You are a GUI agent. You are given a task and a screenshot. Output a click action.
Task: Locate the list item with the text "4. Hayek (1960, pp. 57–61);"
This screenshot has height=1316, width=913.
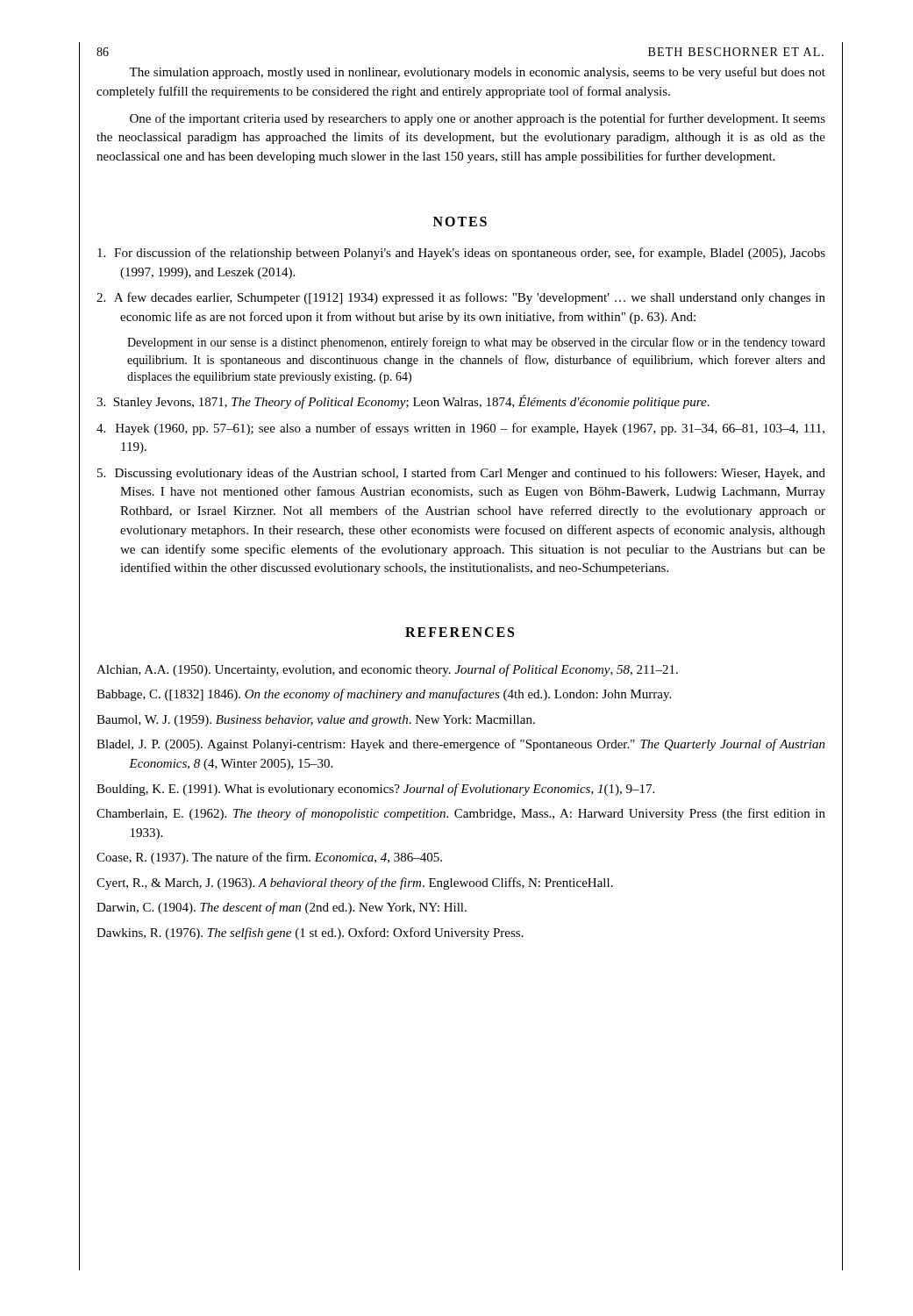[x=461, y=438]
